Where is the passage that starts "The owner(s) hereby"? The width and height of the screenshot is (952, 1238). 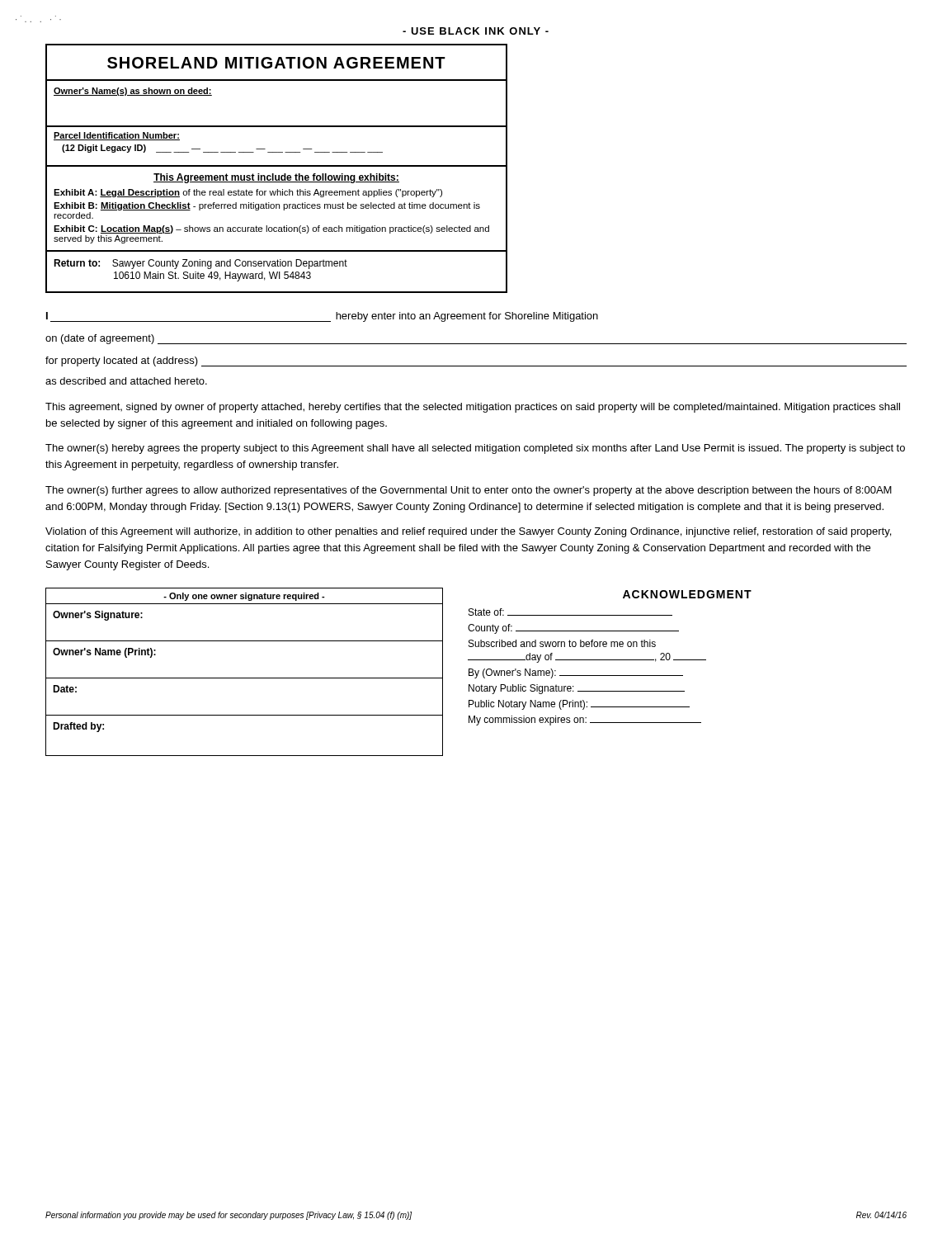(475, 456)
